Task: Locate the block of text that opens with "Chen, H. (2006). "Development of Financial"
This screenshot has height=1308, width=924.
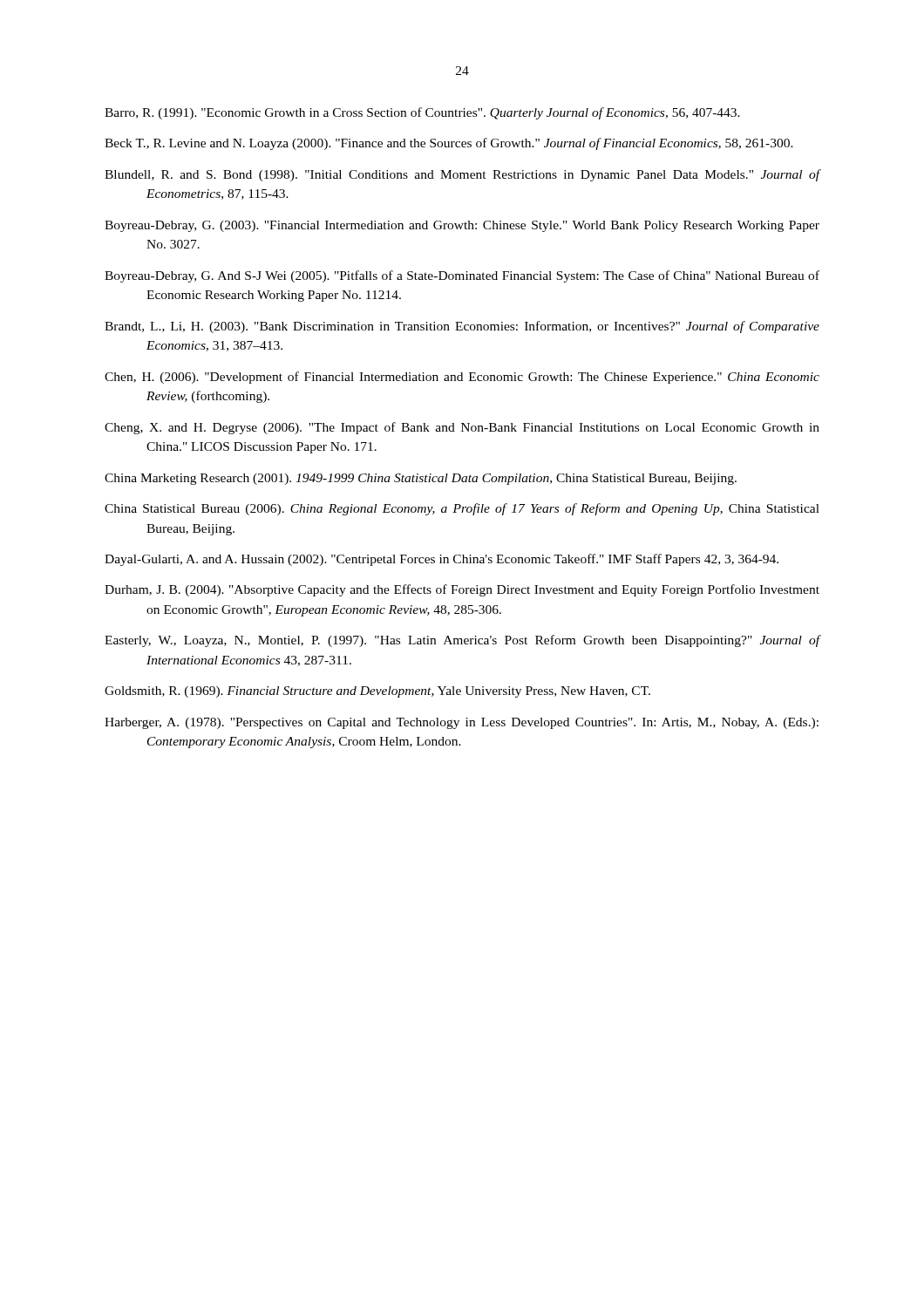Action: point(462,386)
